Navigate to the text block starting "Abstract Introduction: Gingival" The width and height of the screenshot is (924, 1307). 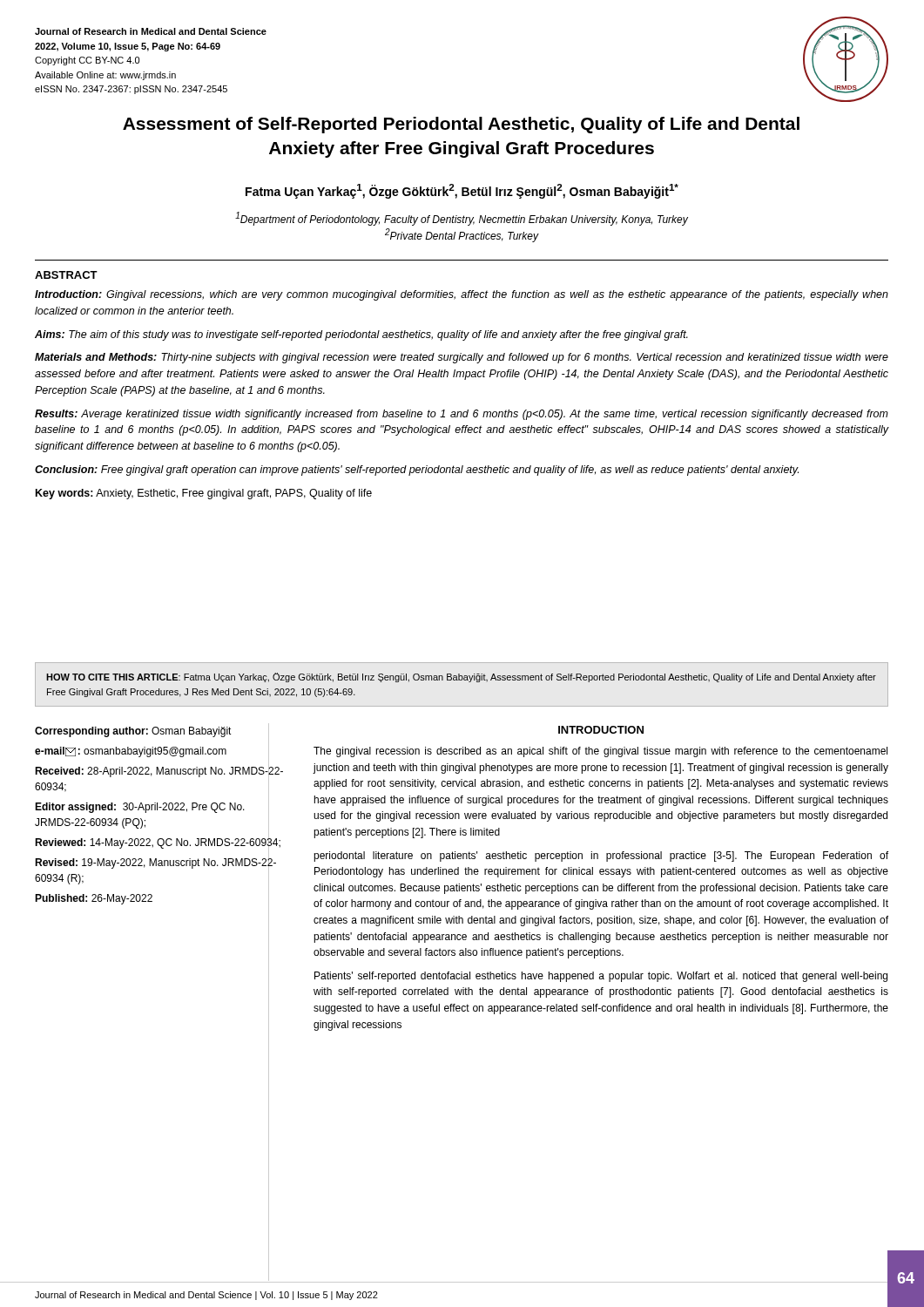pos(462,385)
